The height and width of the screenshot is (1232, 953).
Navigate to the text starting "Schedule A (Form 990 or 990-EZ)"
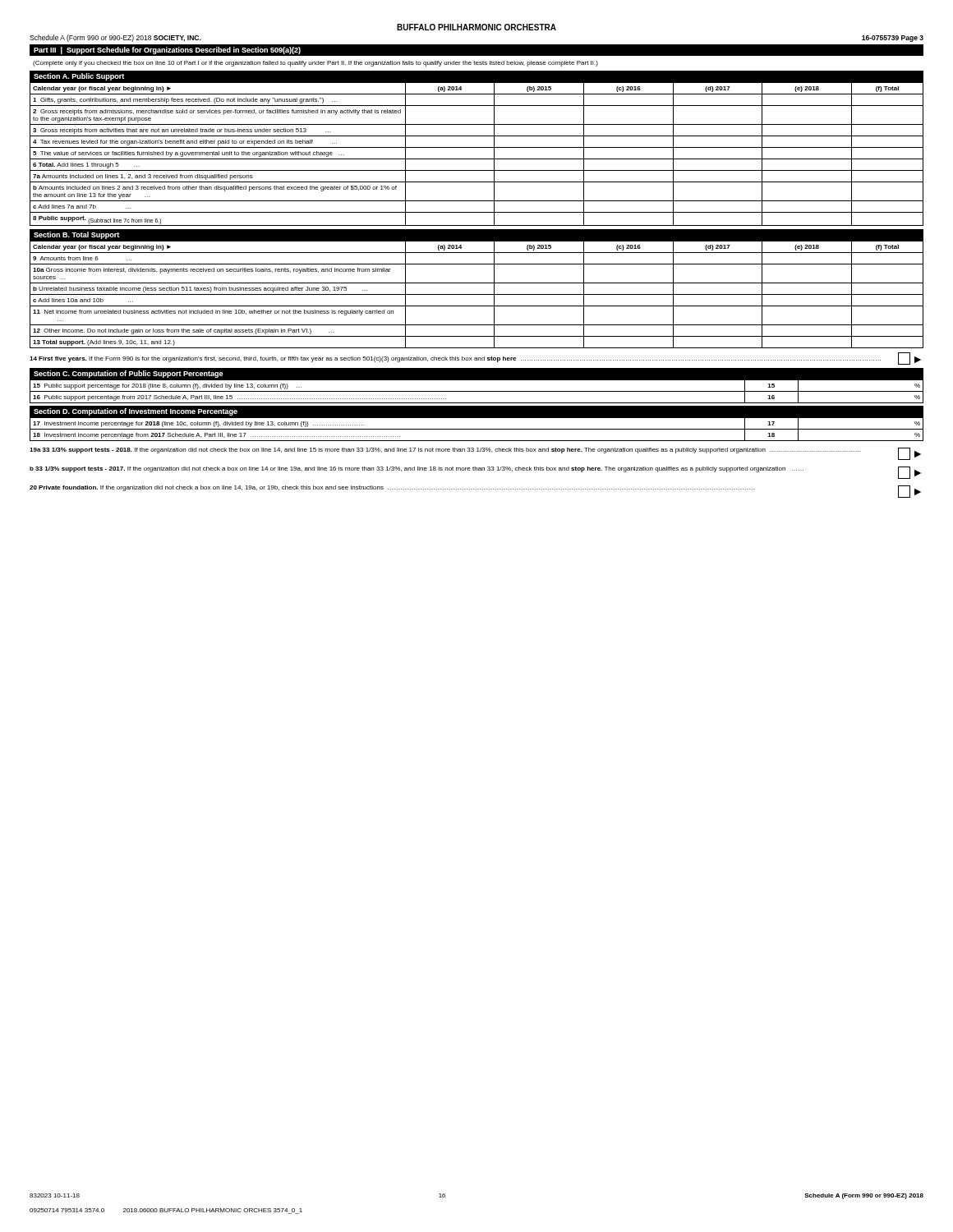click(476, 38)
